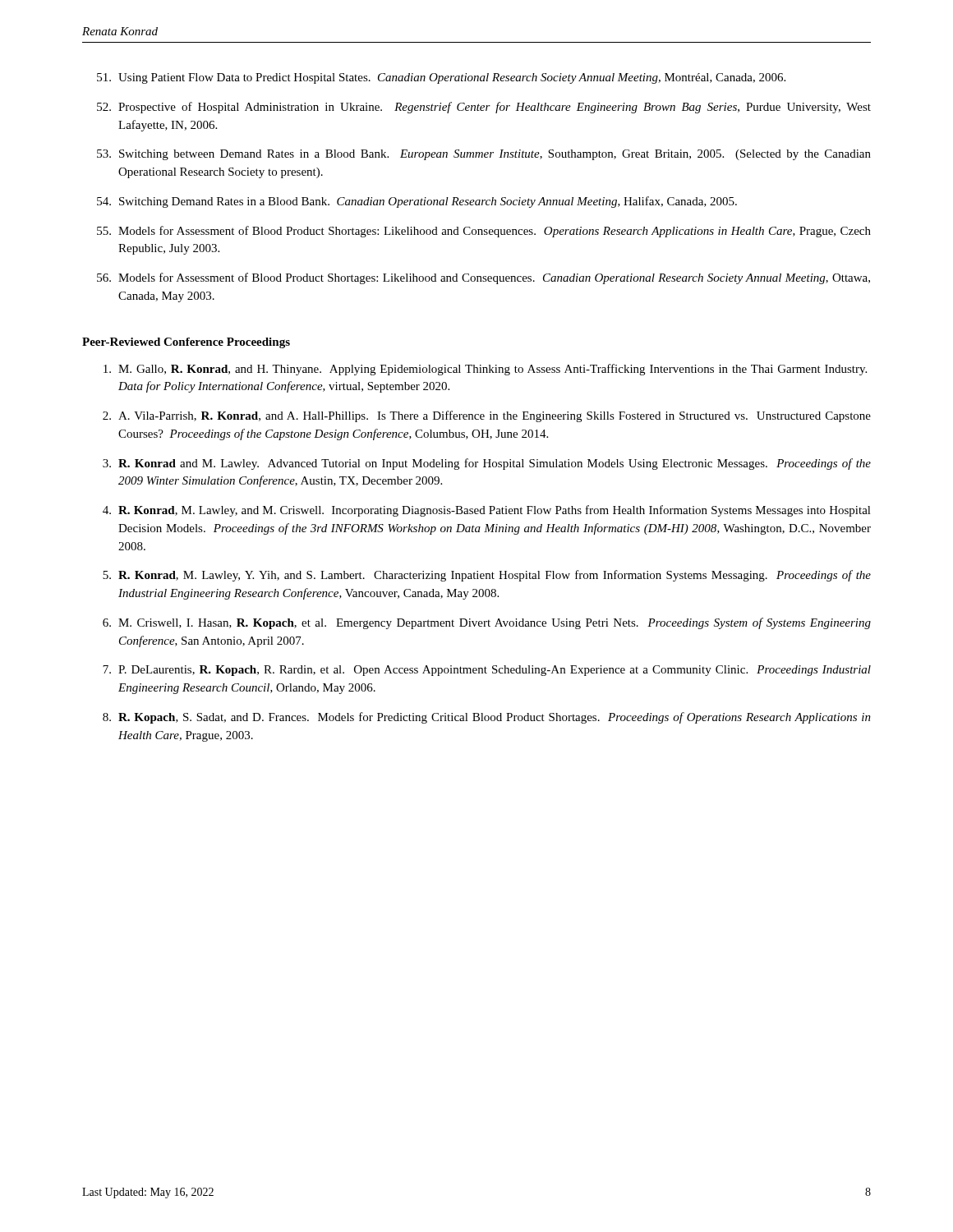953x1232 pixels.
Task: Select the list item that says "8. R. Kopach, S. Sadat, and D. Frances."
Action: click(476, 727)
